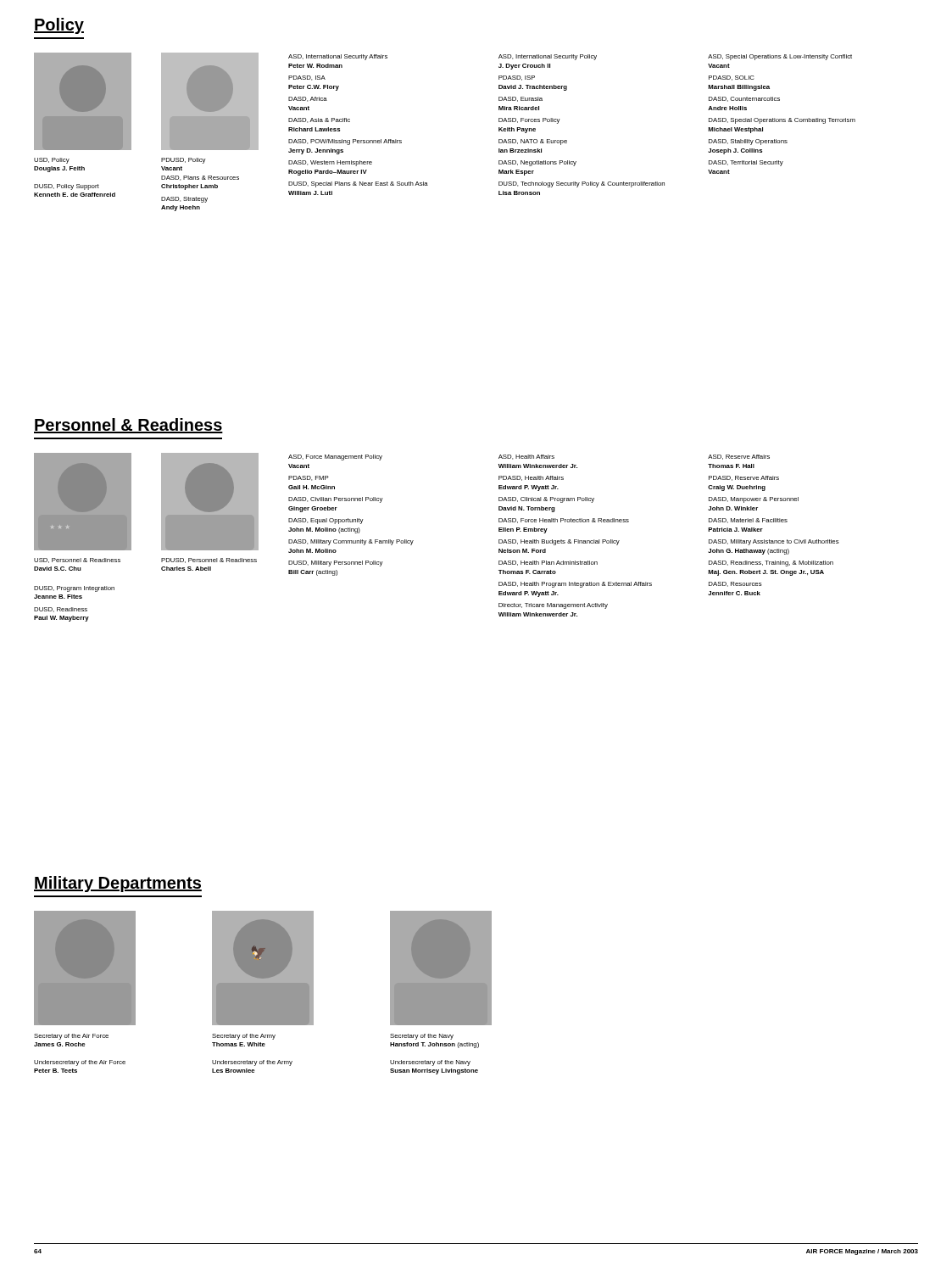Point to the passage starting "DUSD, Program IntegrationJeanne B. Fites DUSD, ReadinessPaul W."

click(x=93, y=603)
